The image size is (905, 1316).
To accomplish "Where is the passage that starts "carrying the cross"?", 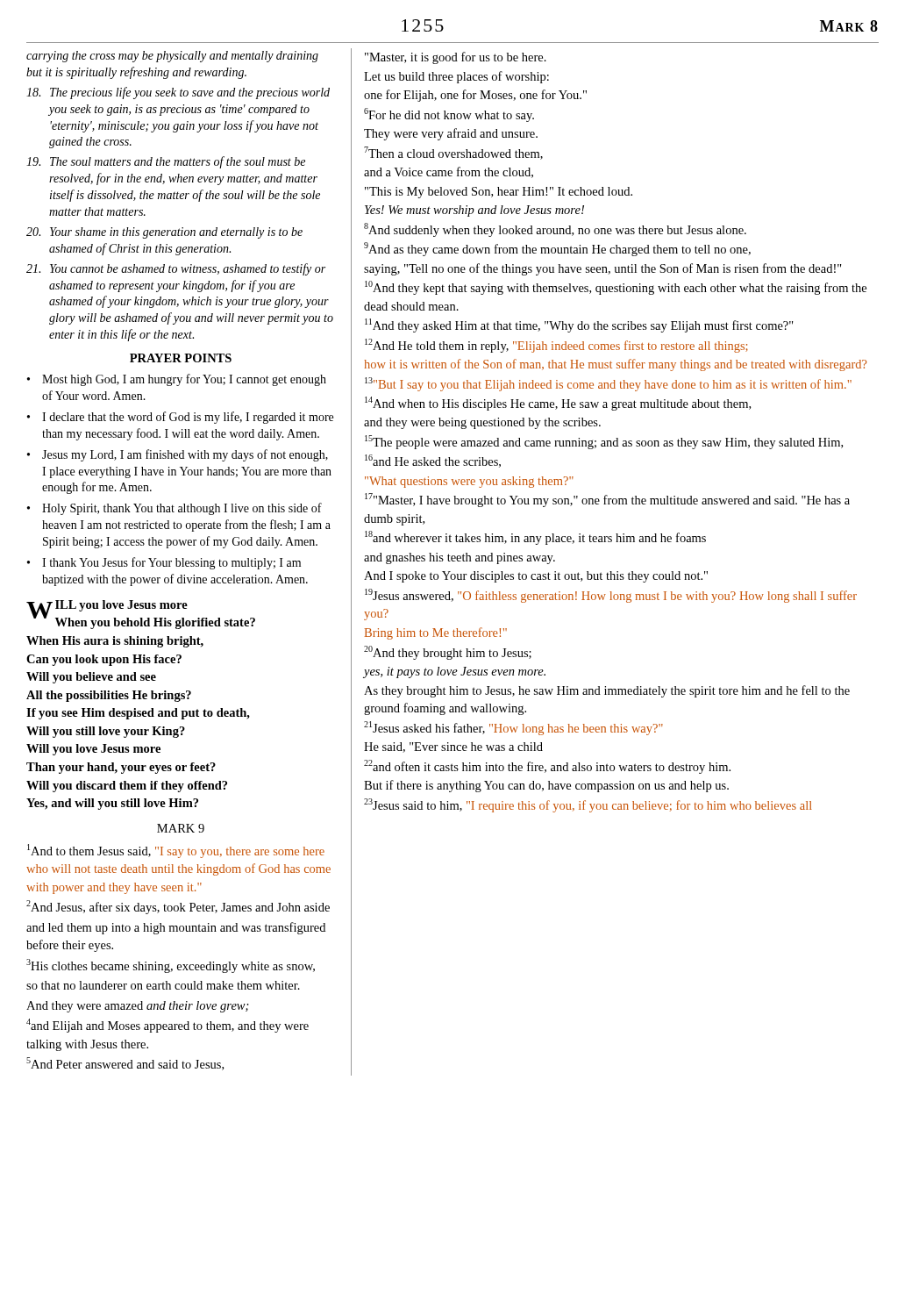I will (181, 65).
